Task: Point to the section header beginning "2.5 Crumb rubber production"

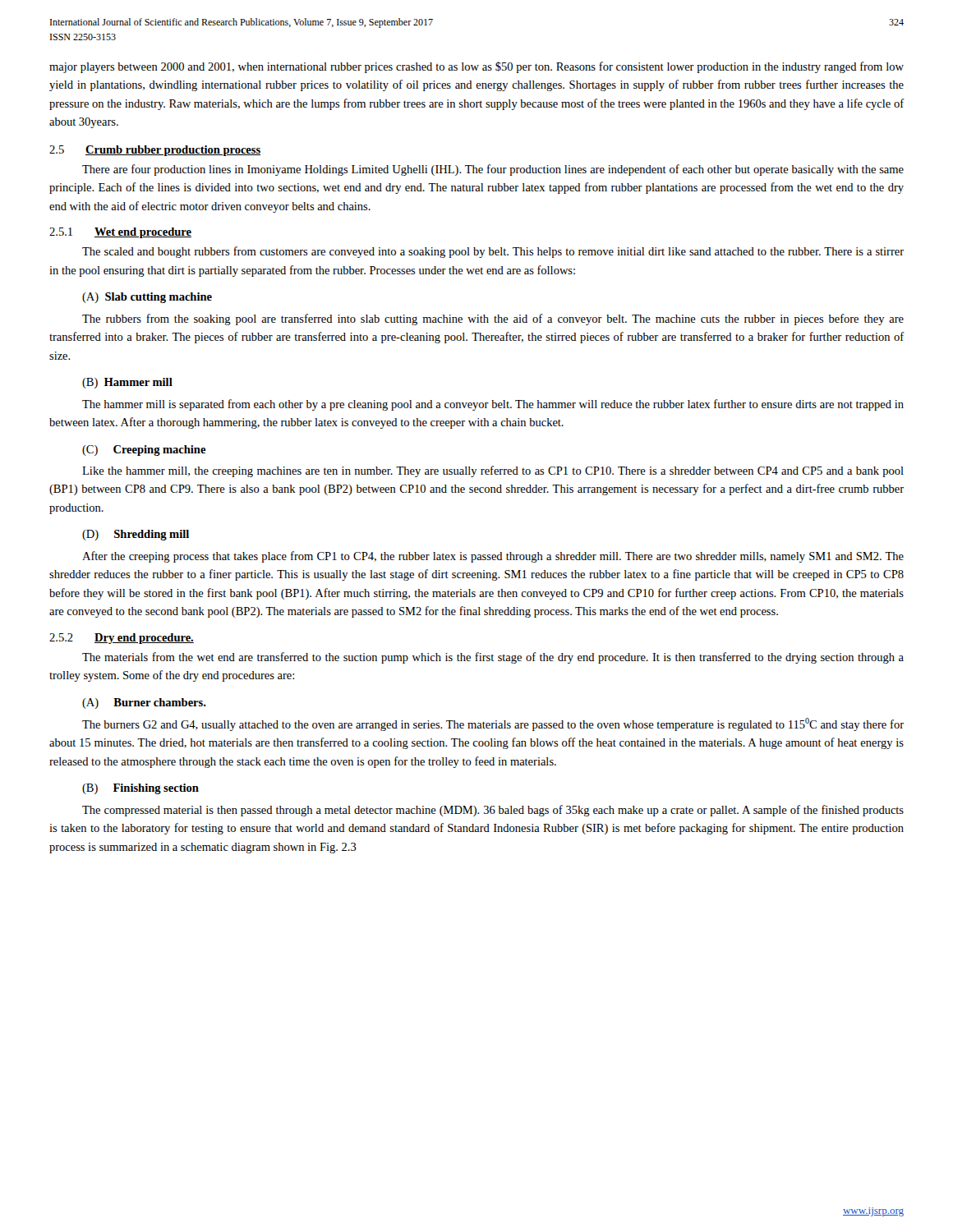Action: pos(155,150)
